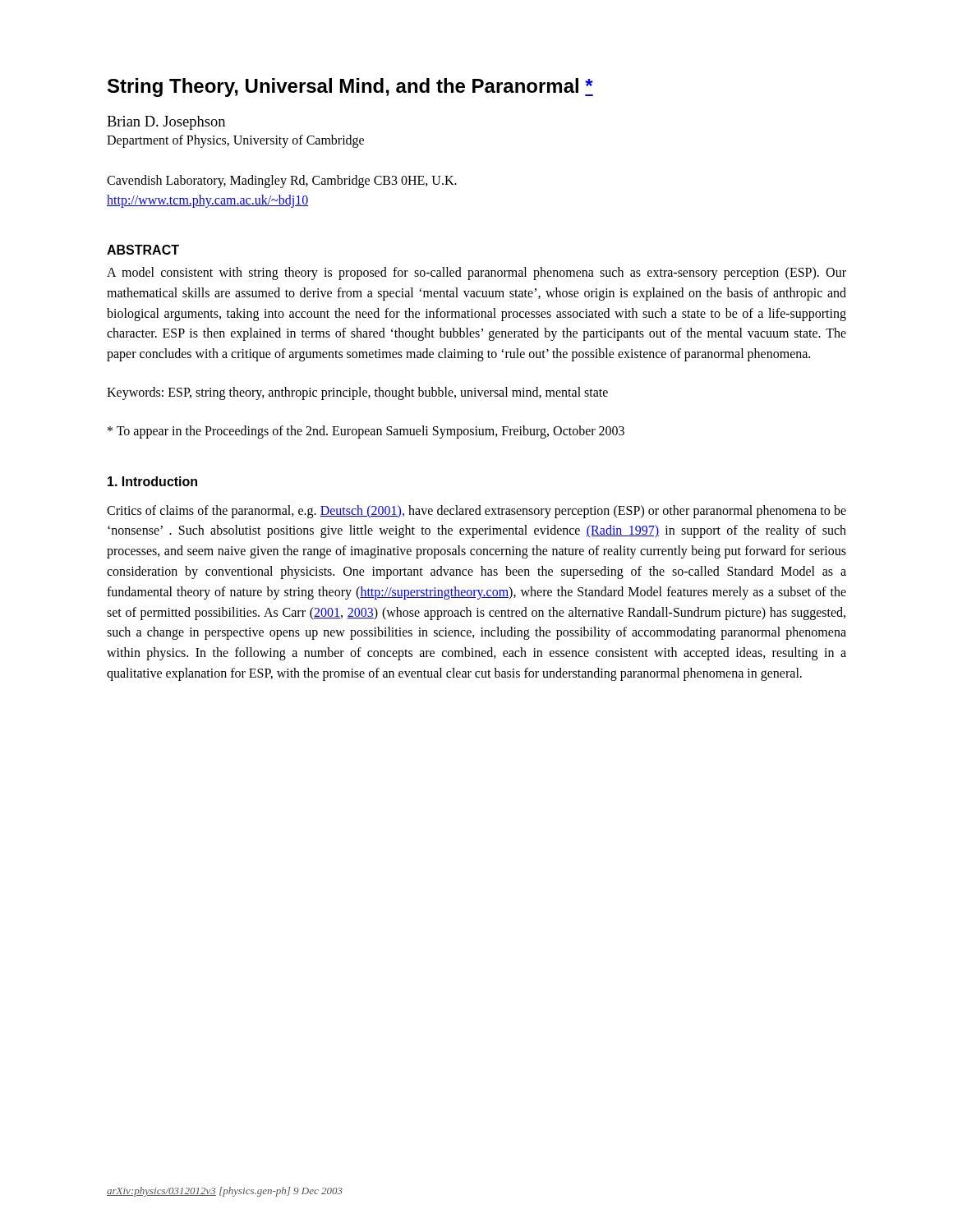
Task: Select the text block starting "A model consistent with"
Action: pyautogui.click(x=476, y=313)
